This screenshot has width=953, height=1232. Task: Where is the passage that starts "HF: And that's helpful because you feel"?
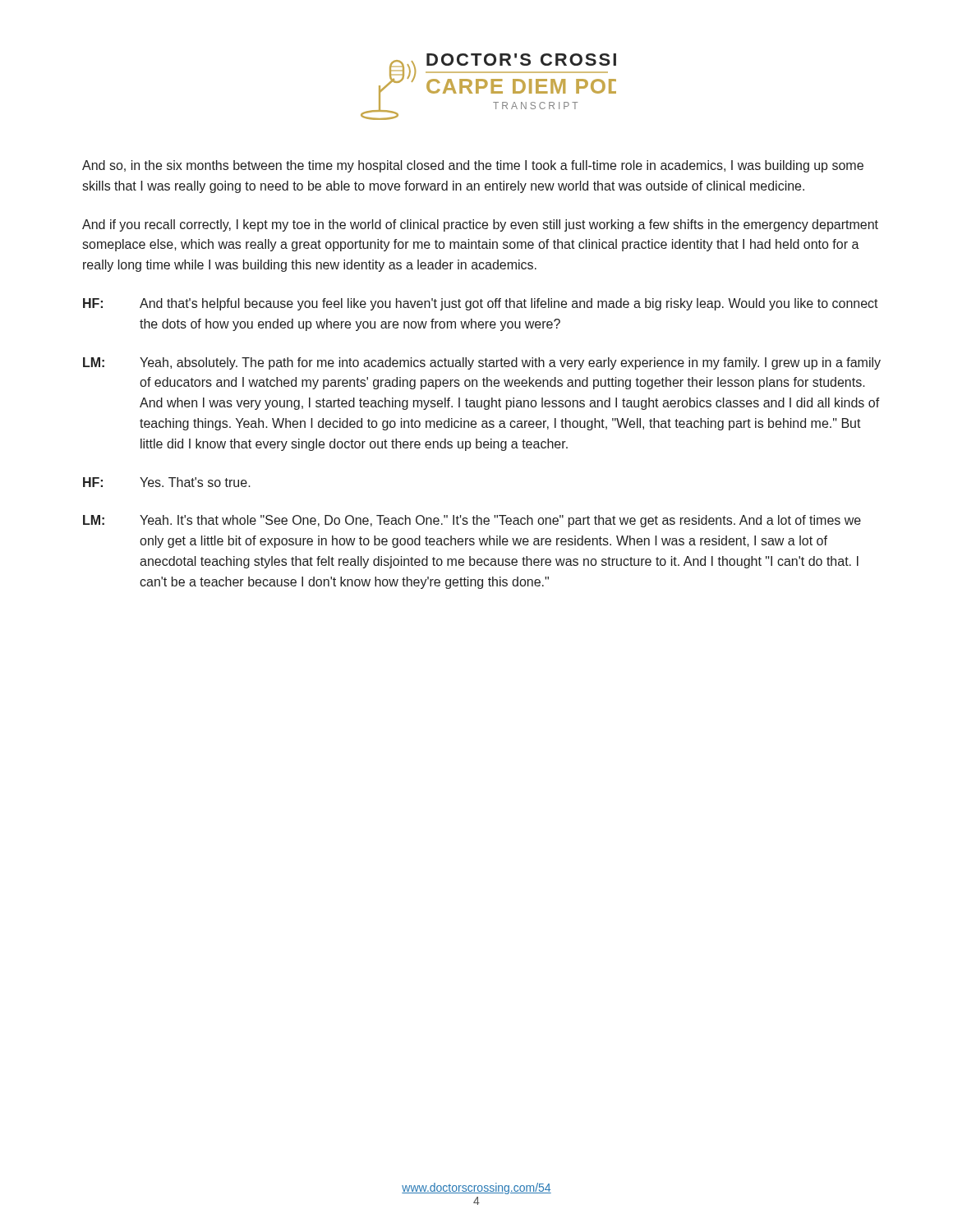click(x=485, y=314)
